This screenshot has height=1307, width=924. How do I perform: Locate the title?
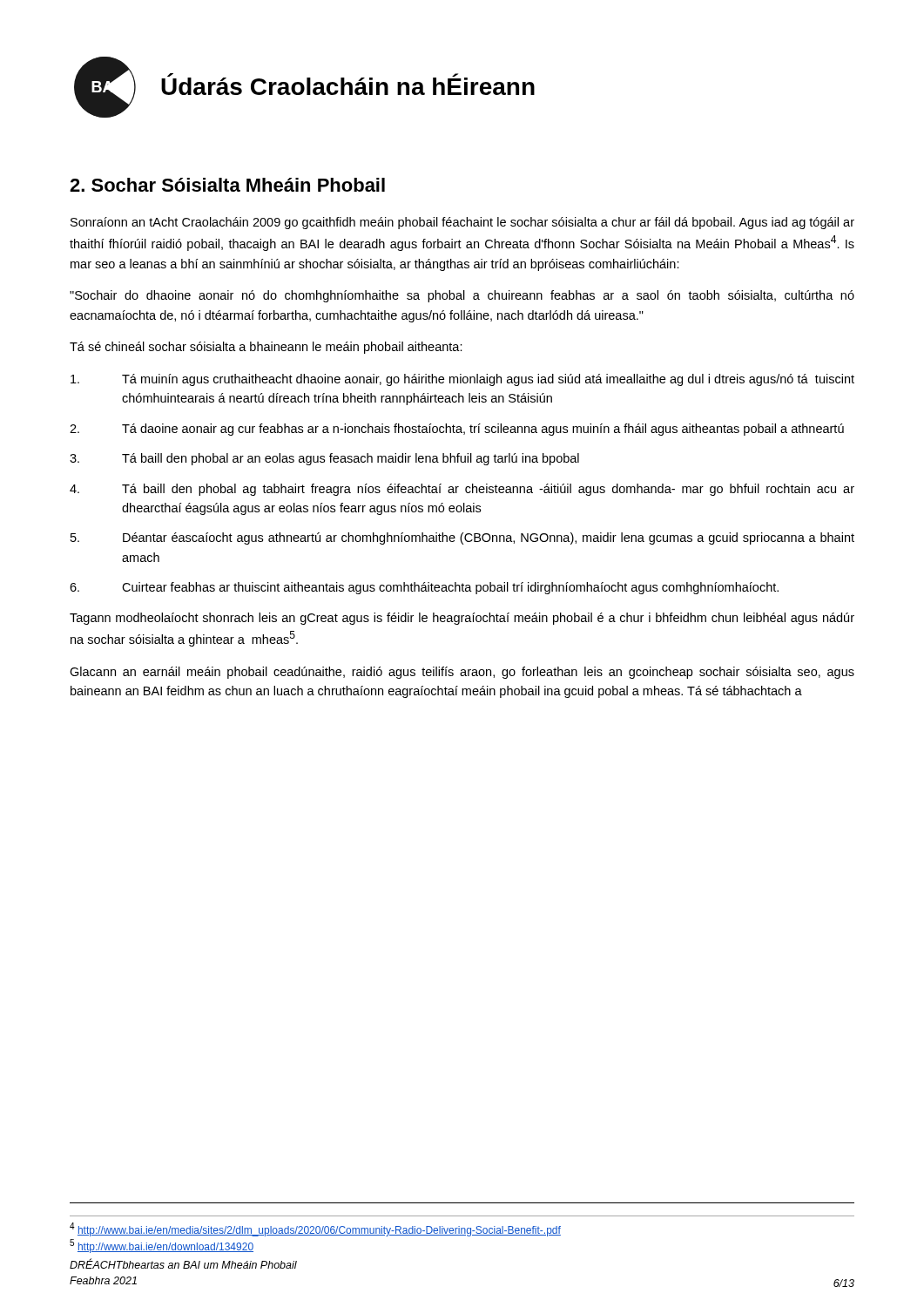(348, 87)
